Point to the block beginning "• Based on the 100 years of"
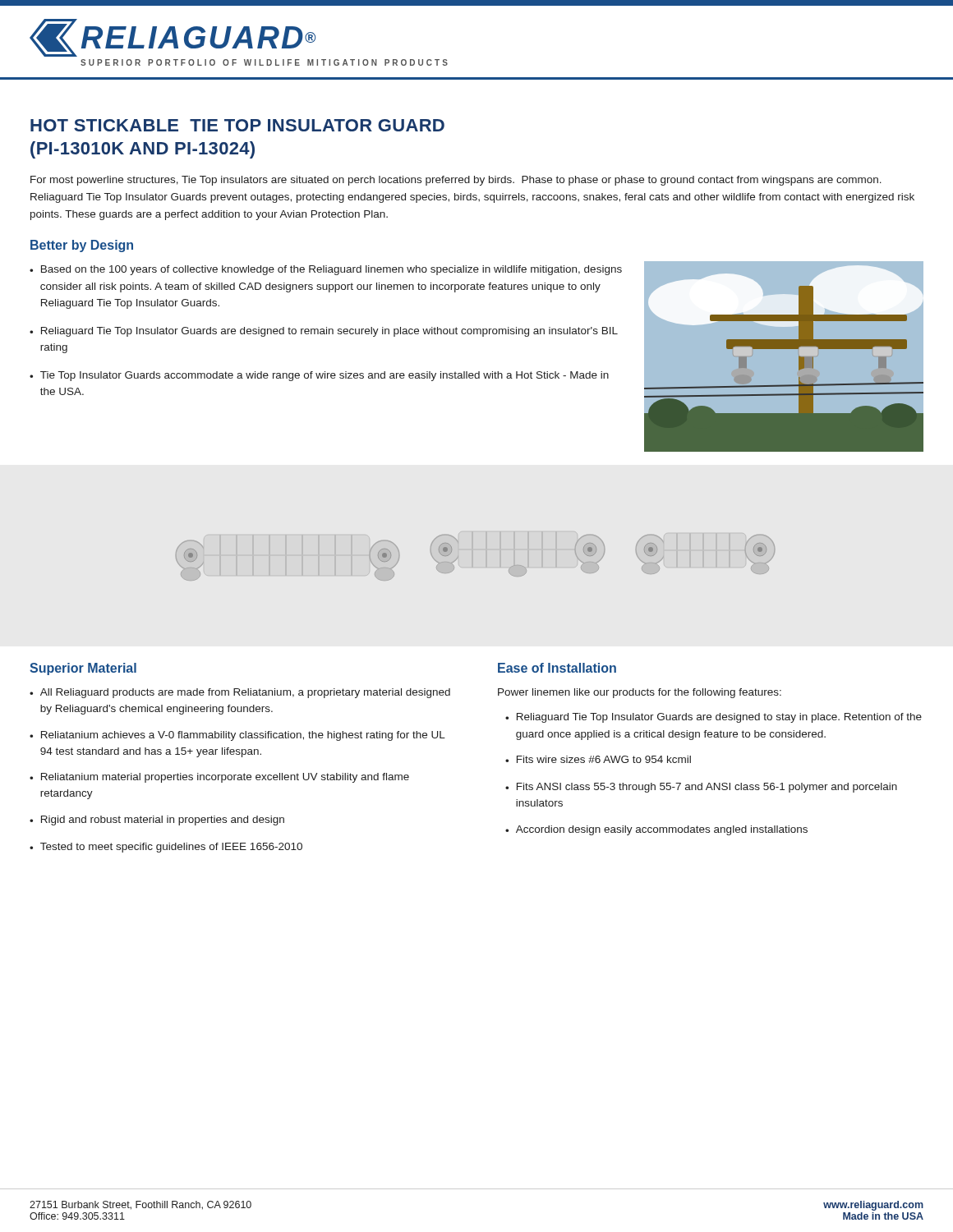The width and height of the screenshot is (953, 1232). (x=327, y=287)
